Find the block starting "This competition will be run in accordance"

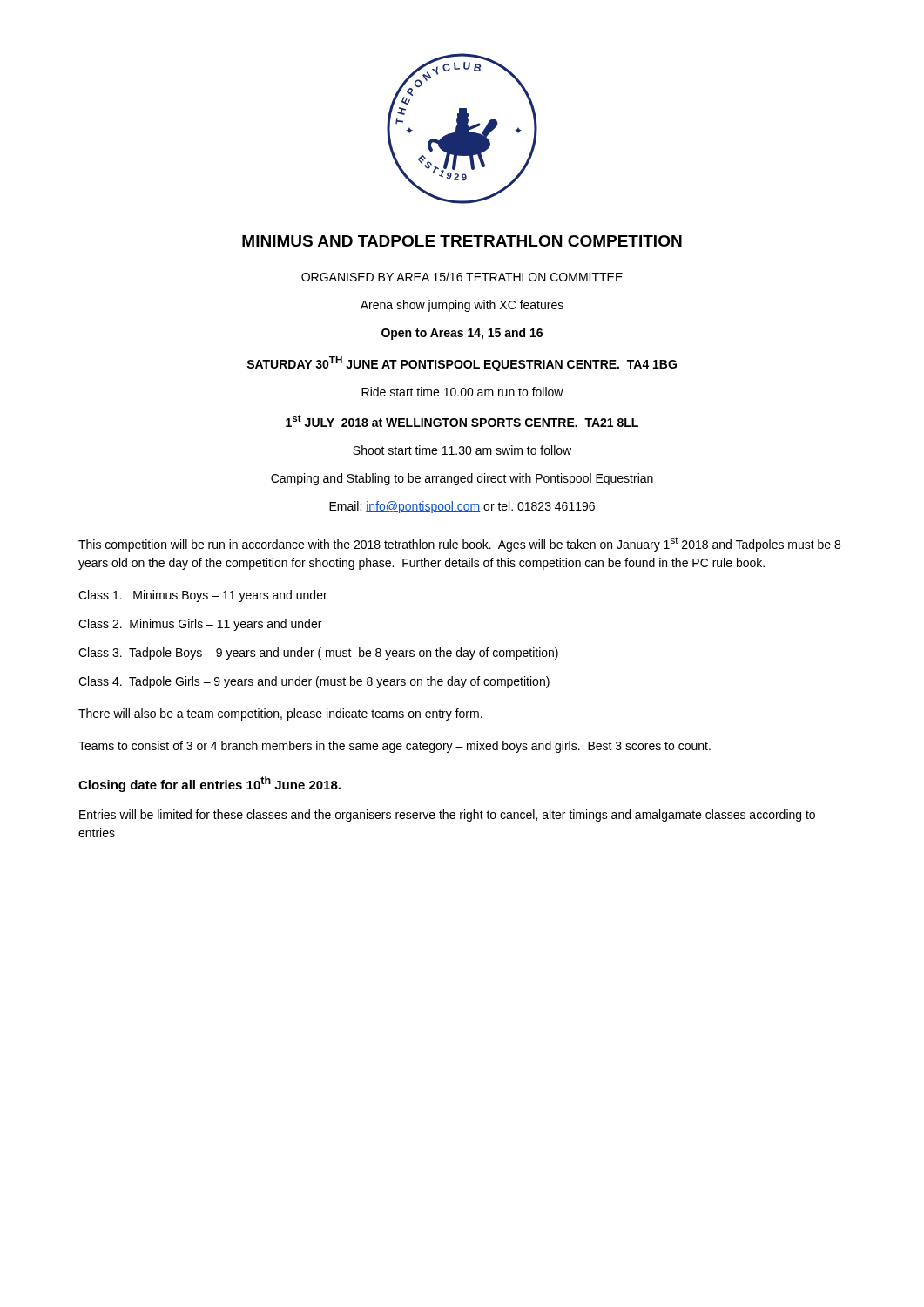click(x=460, y=552)
